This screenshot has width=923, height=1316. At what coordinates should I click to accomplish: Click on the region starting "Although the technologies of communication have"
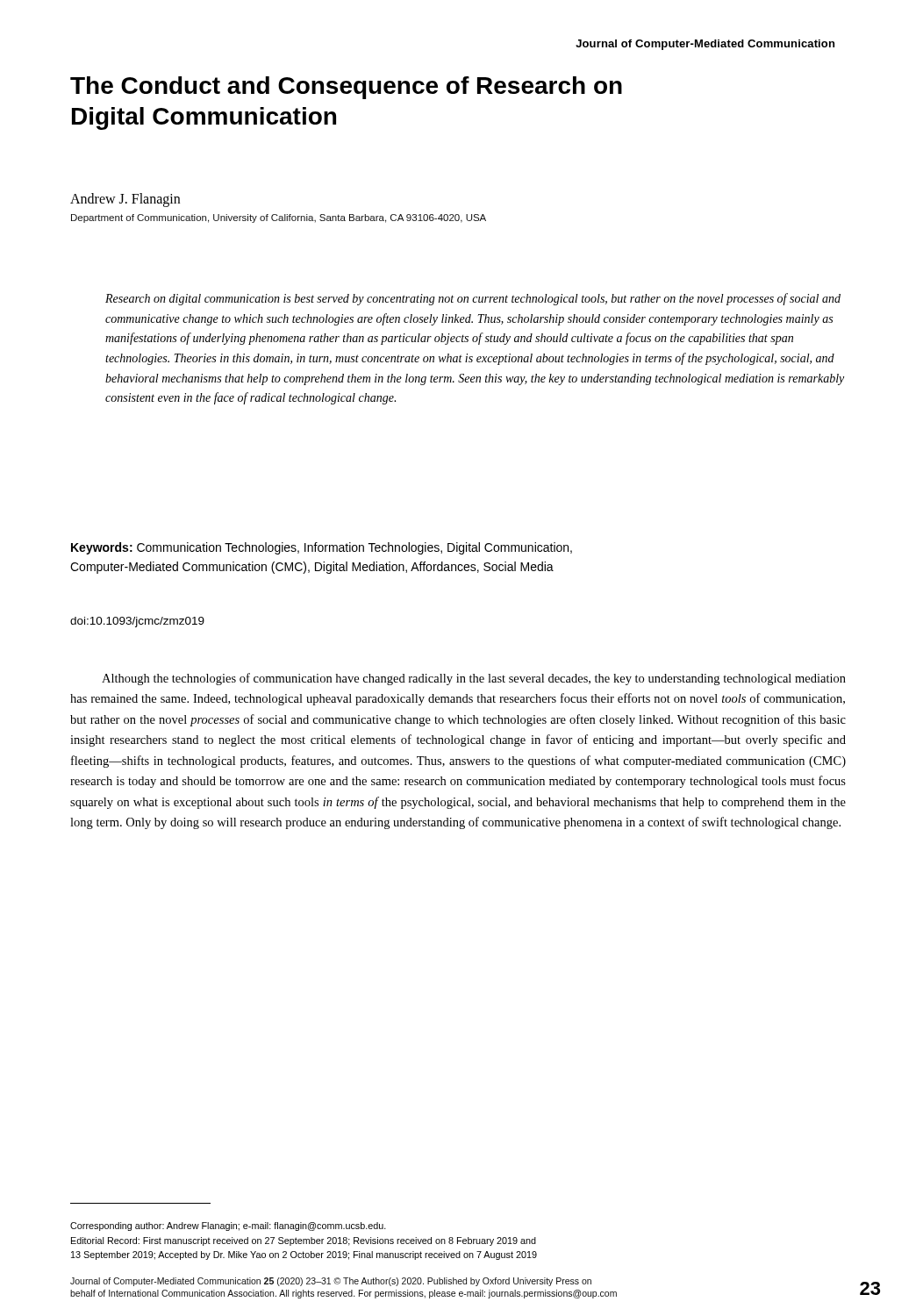point(458,751)
